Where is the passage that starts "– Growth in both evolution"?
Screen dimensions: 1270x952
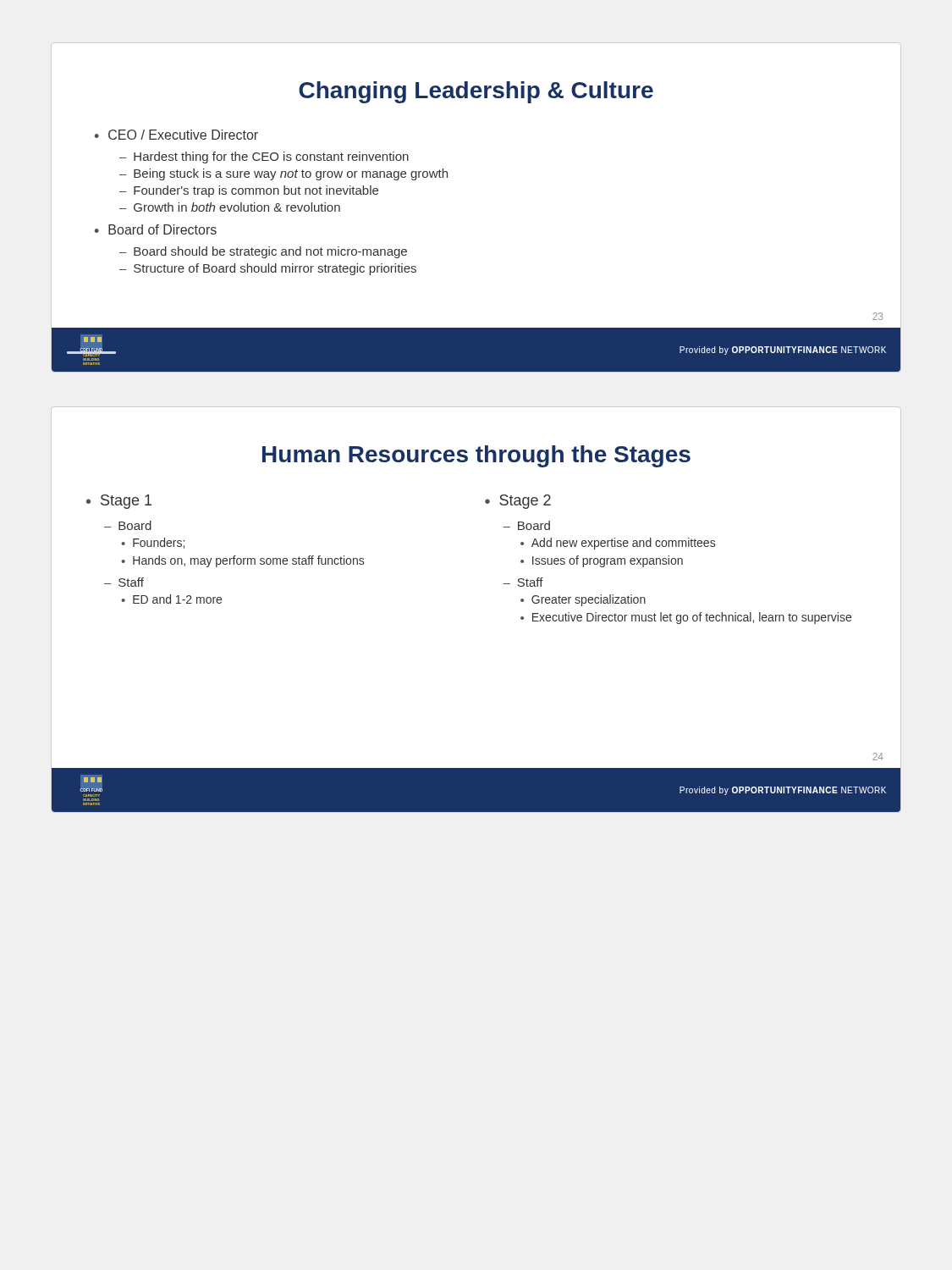click(x=230, y=207)
